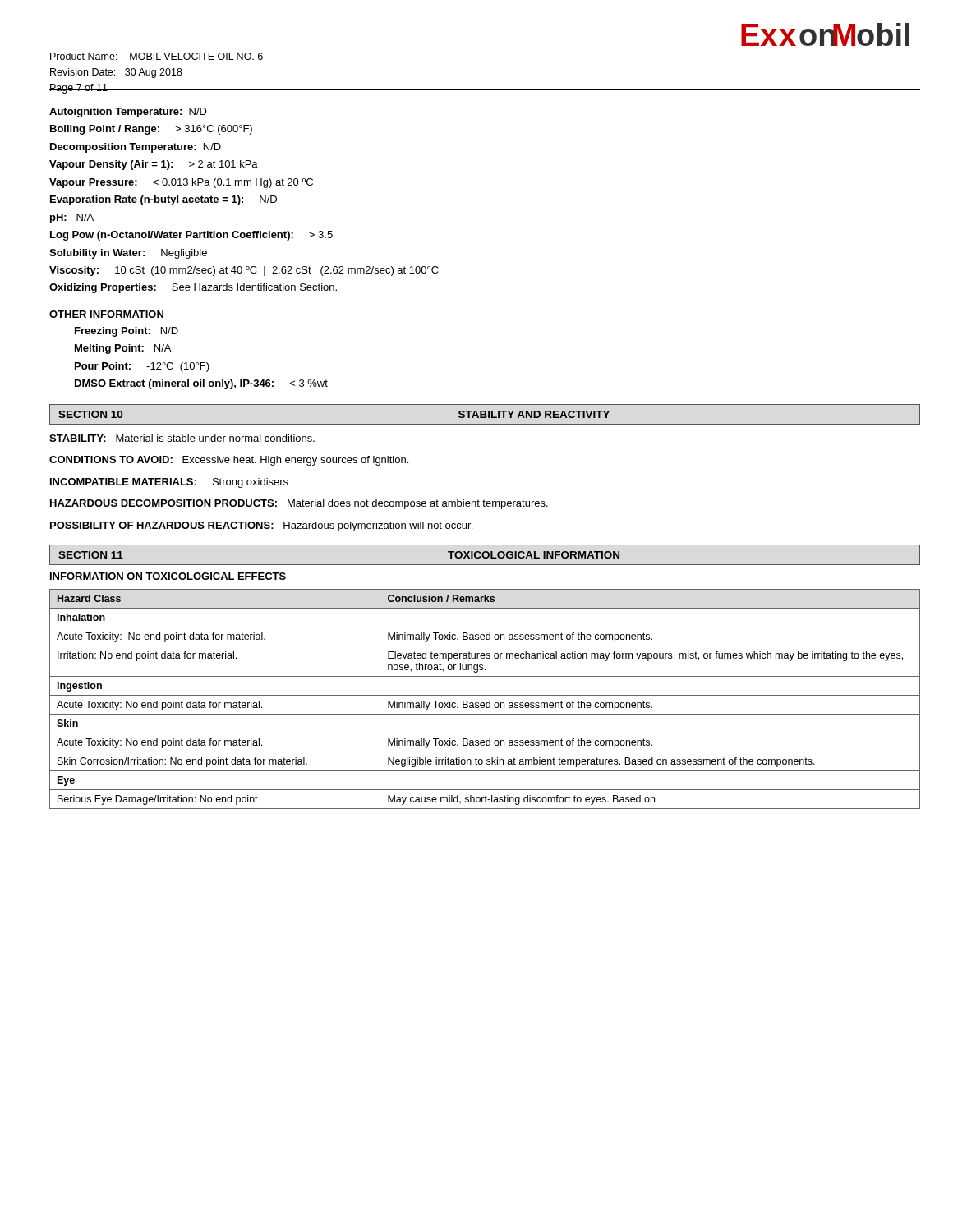
Task: Find the text block that says "HAZARDOUS DECOMPOSITION PRODUCTS: Material does not decompose"
Action: 299,503
